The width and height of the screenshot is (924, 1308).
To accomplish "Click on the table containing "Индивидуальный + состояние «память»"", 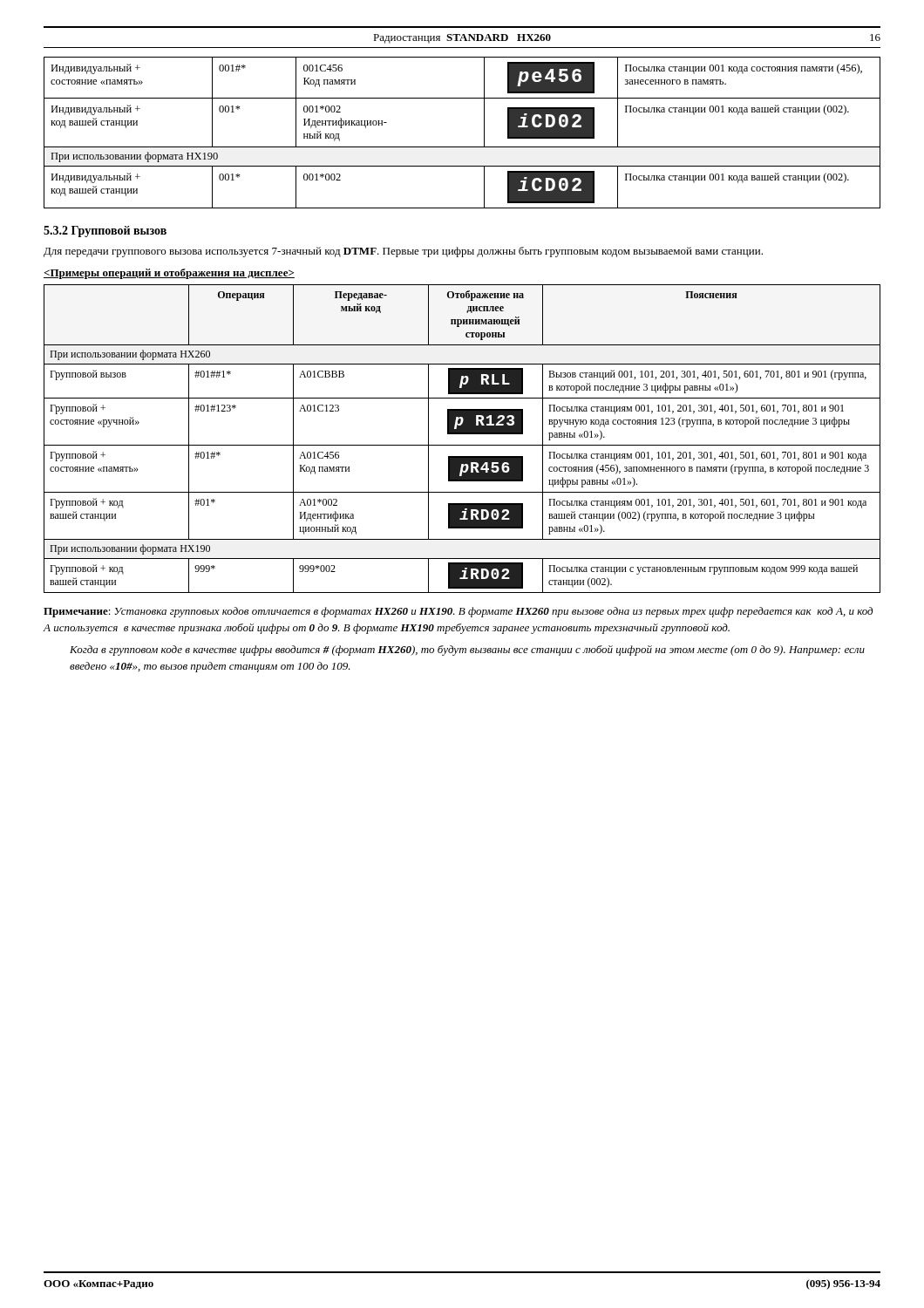I will 462,132.
